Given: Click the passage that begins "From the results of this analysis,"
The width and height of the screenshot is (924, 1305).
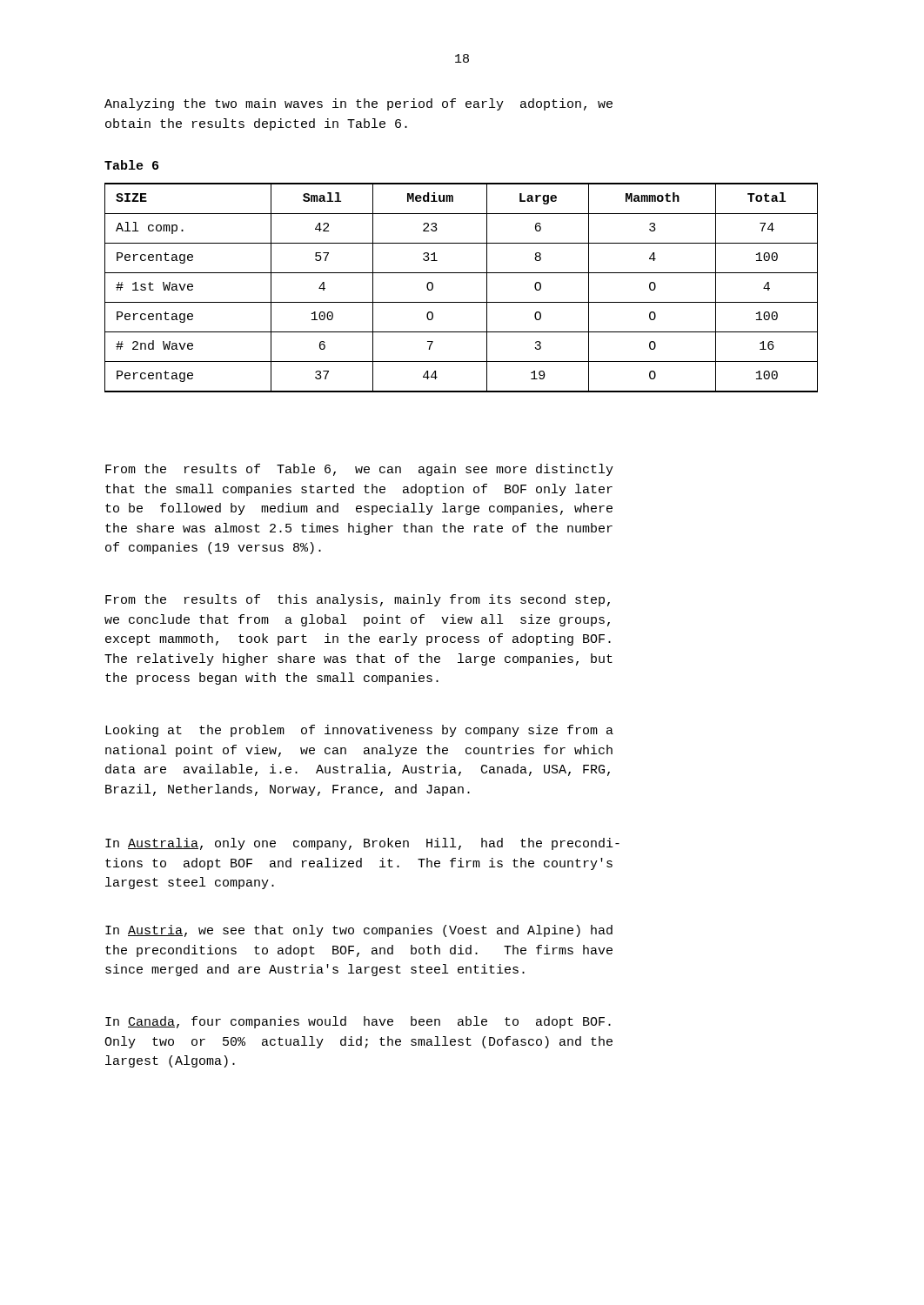Looking at the screenshot, I should 359,640.
